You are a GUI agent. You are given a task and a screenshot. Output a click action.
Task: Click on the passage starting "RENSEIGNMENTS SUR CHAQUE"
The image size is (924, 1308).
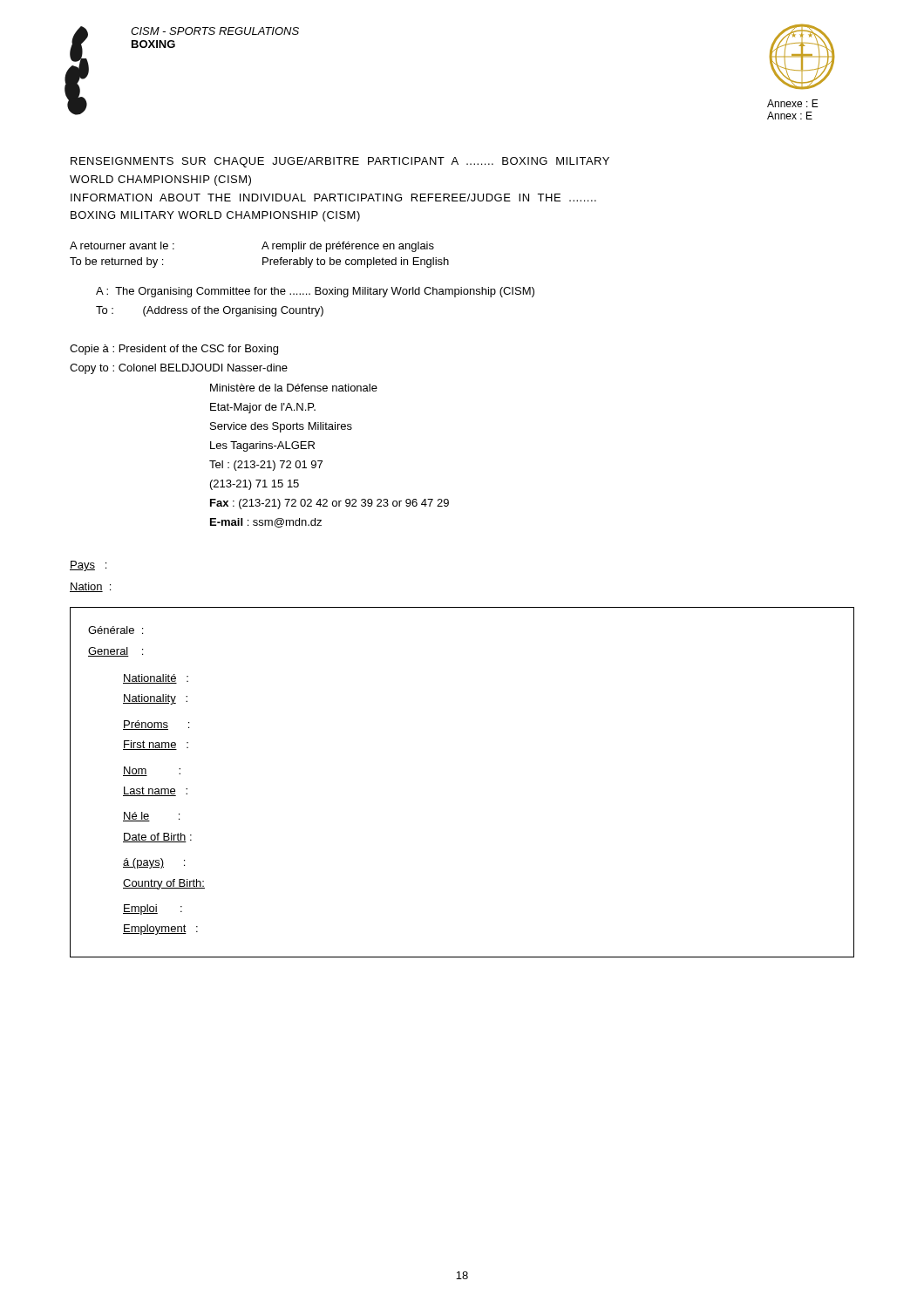[340, 188]
